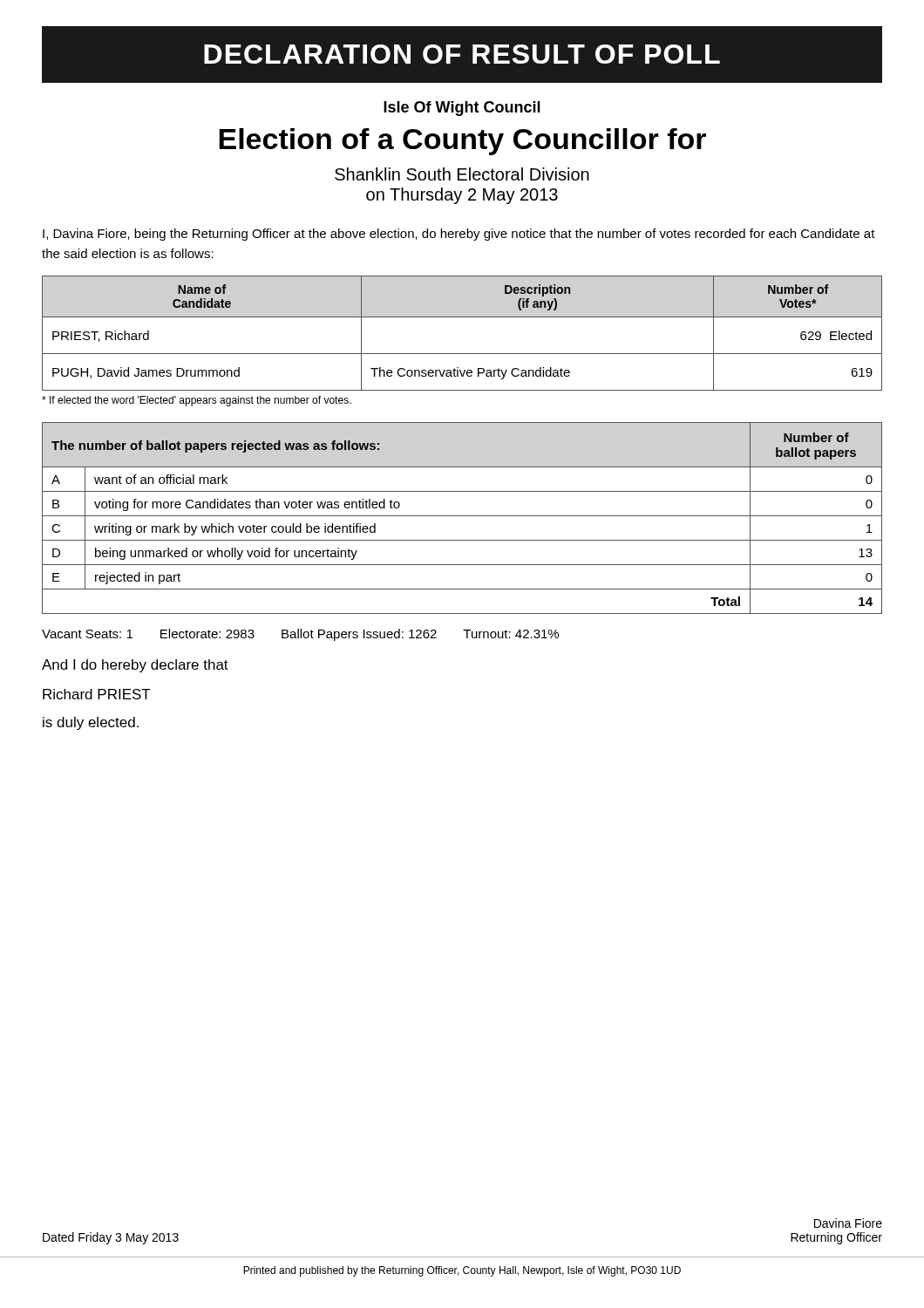Image resolution: width=924 pixels, height=1308 pixels.
Task: Find "is duly elected." on this page
Action: pos(91,722)
